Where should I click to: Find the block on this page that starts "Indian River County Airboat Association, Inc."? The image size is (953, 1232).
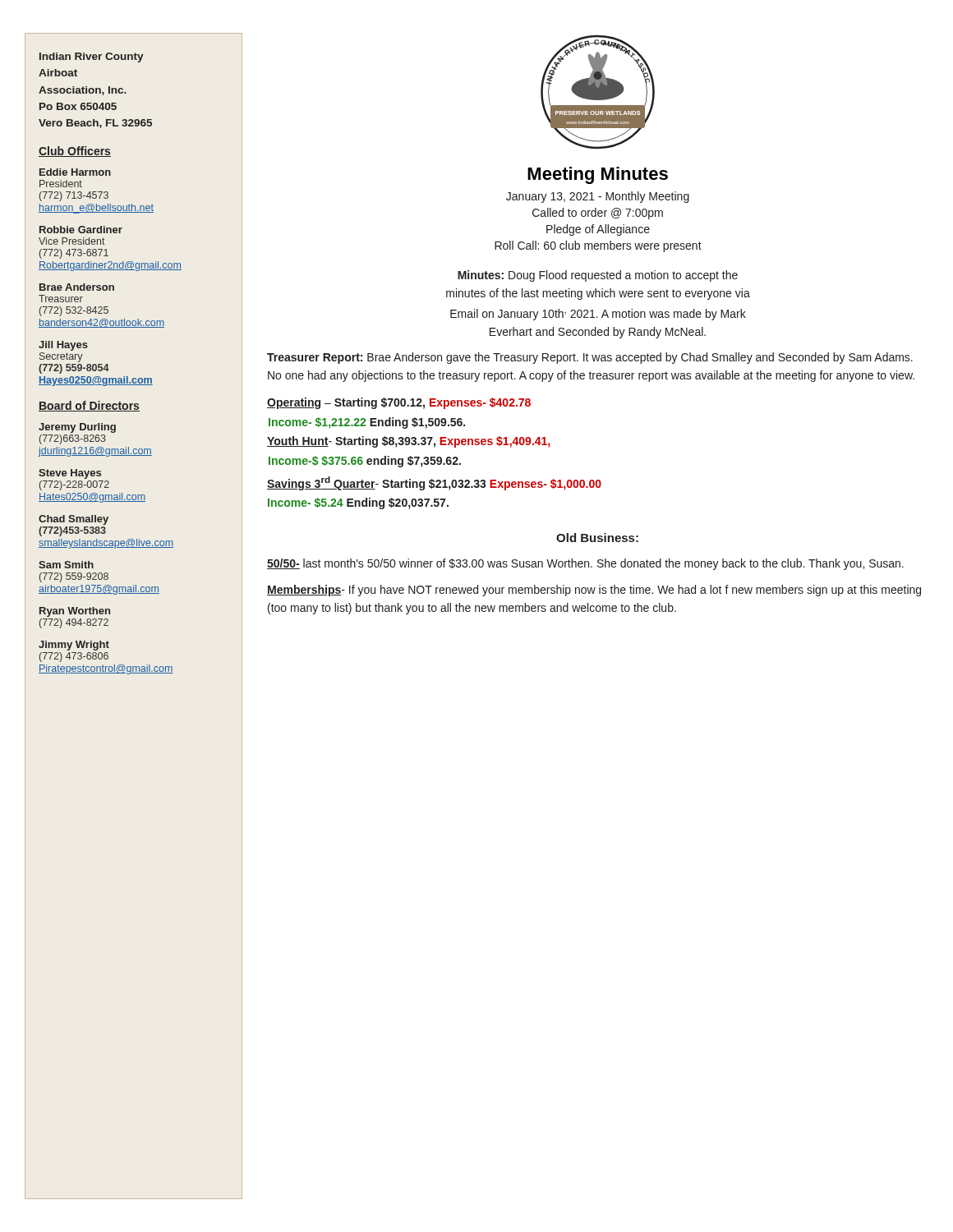click(96, 90)
